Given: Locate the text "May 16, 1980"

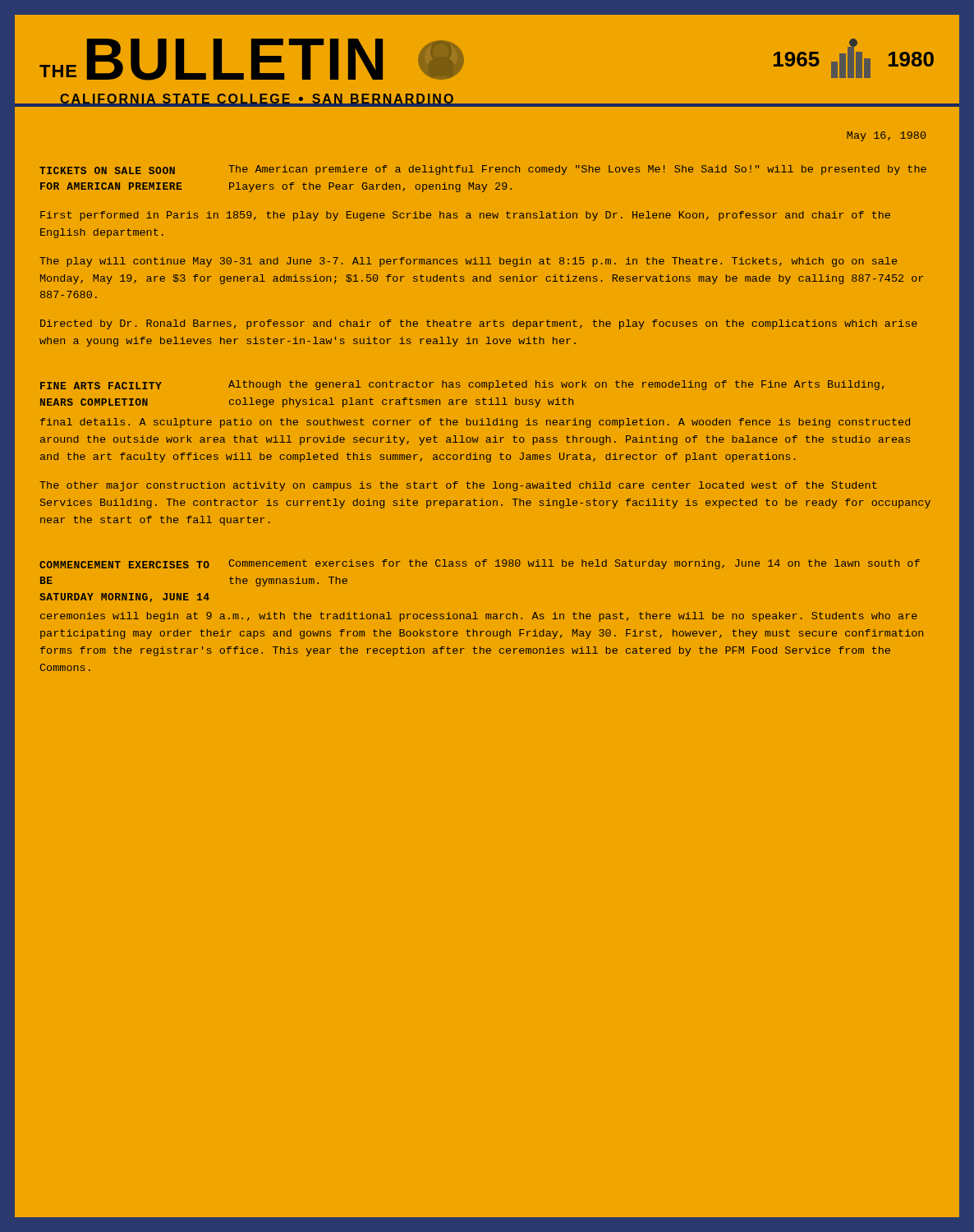Looking at the screenshot, I should [x=886, y=136].
